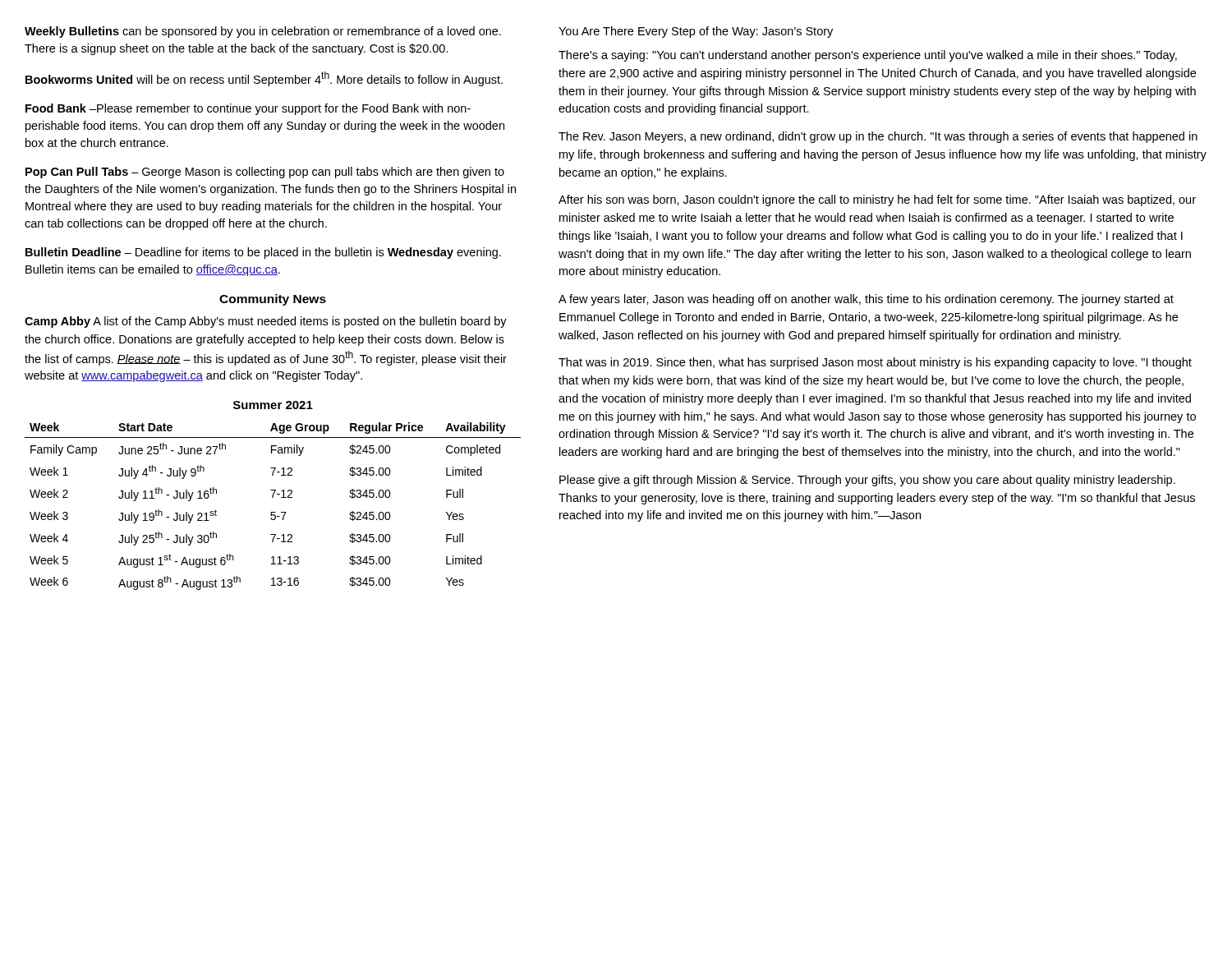Navigate to the text starting "Bulletin Deadline – Deadline"
The width and height of the screenshot is (1232, 953).
(x=263, y=261)
